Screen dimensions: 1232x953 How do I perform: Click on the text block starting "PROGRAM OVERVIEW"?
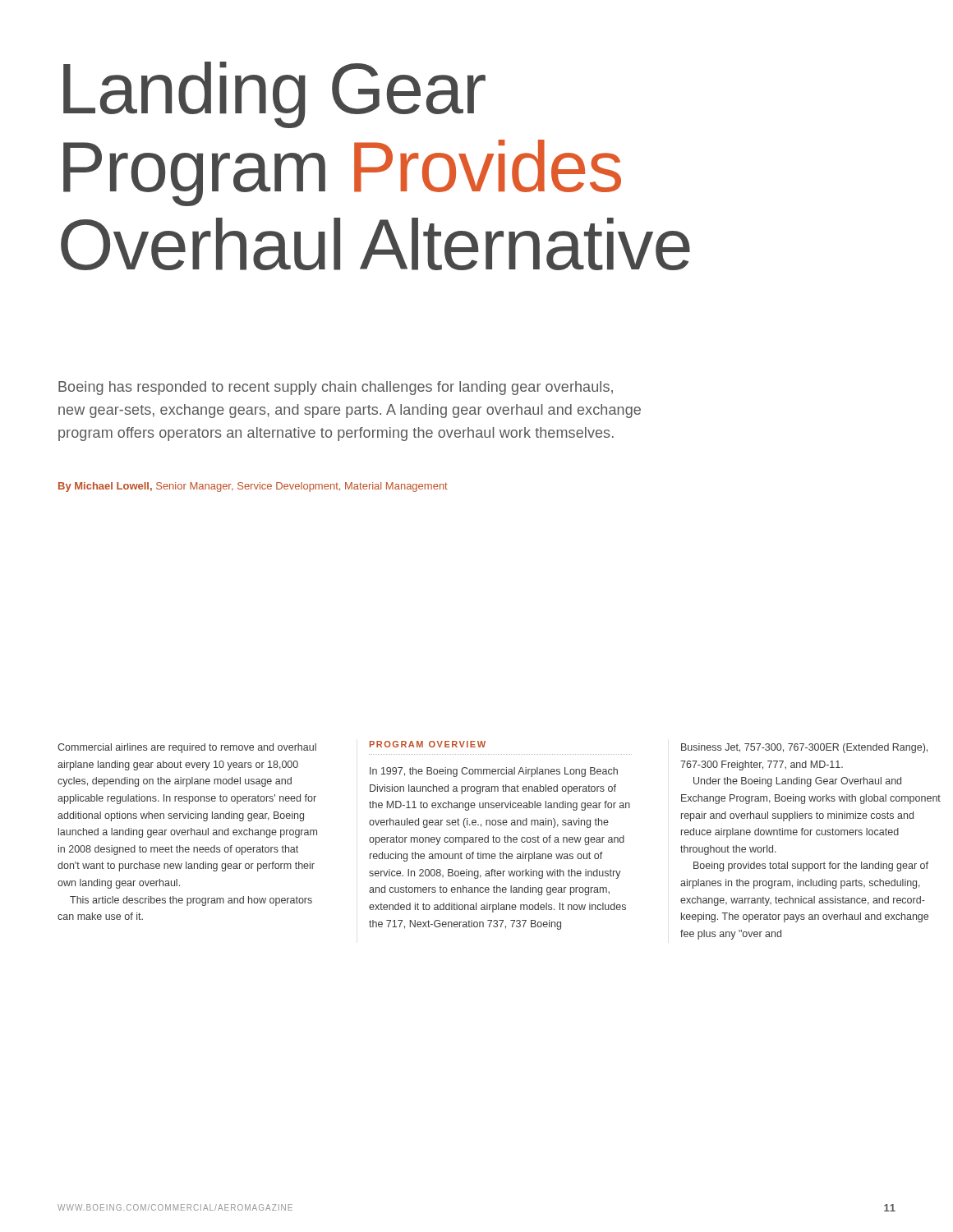(x=428, y=744)
